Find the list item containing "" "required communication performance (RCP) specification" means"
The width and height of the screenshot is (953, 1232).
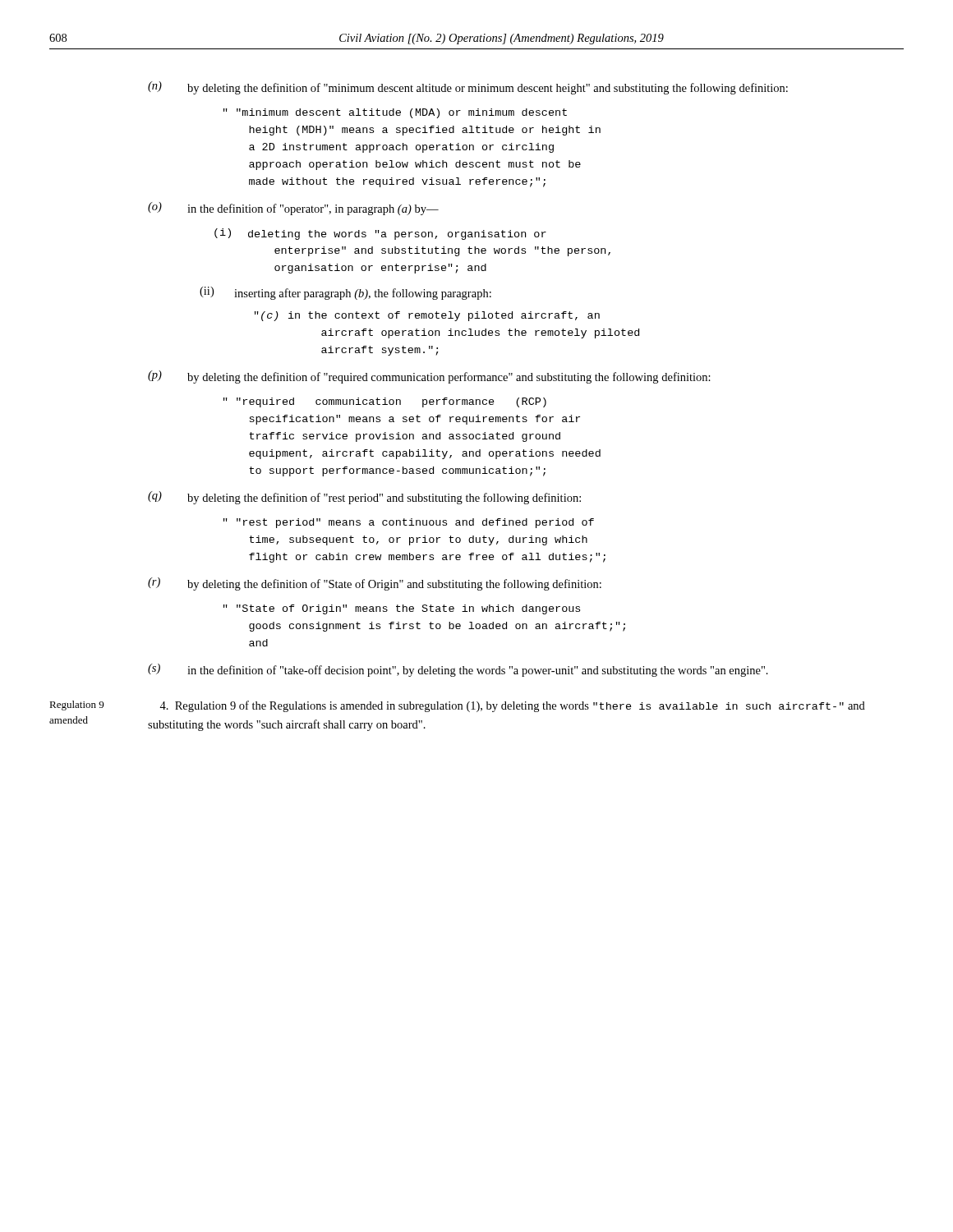click(x=412, y=436)
